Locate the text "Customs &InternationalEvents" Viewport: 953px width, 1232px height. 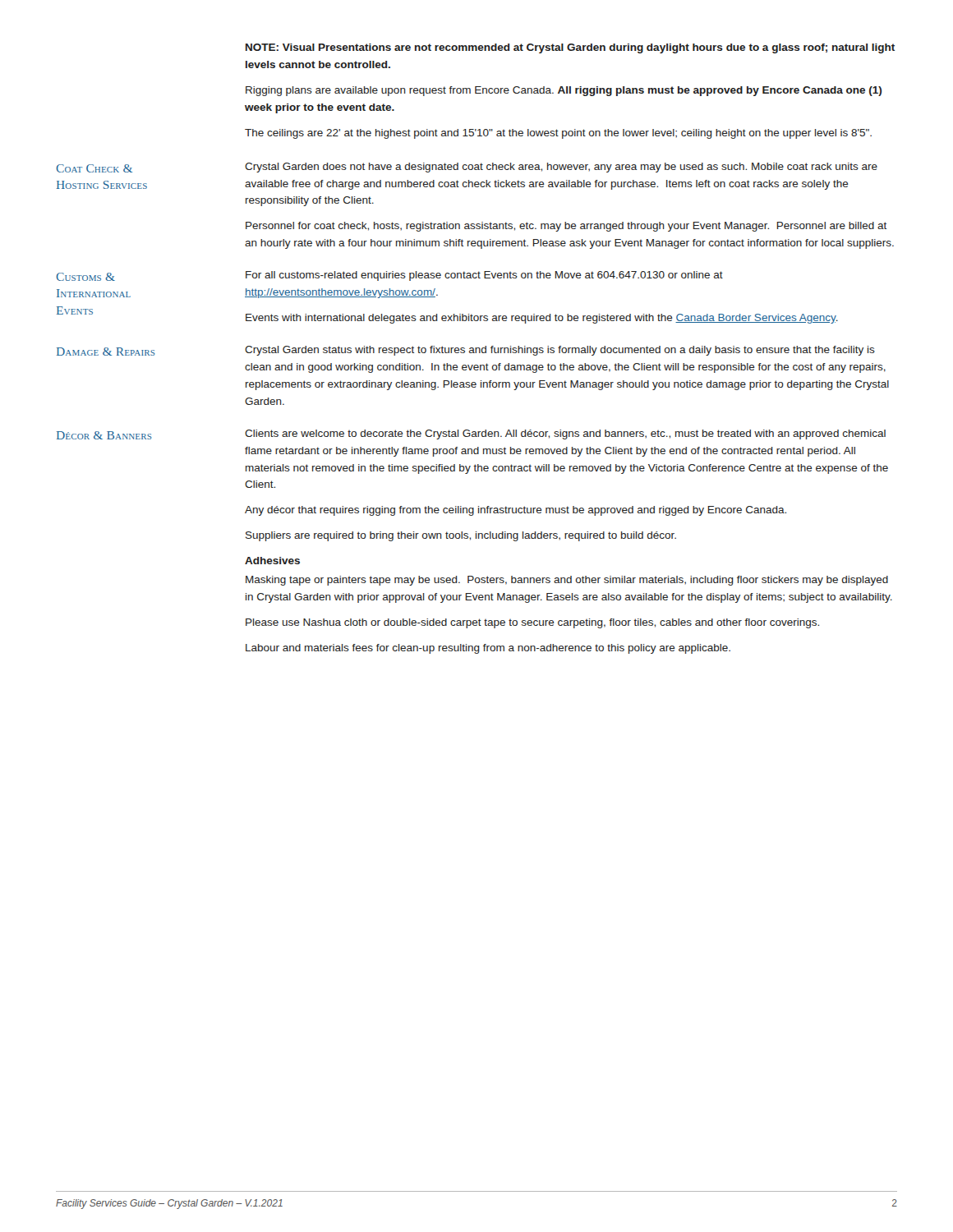[93, 293]
